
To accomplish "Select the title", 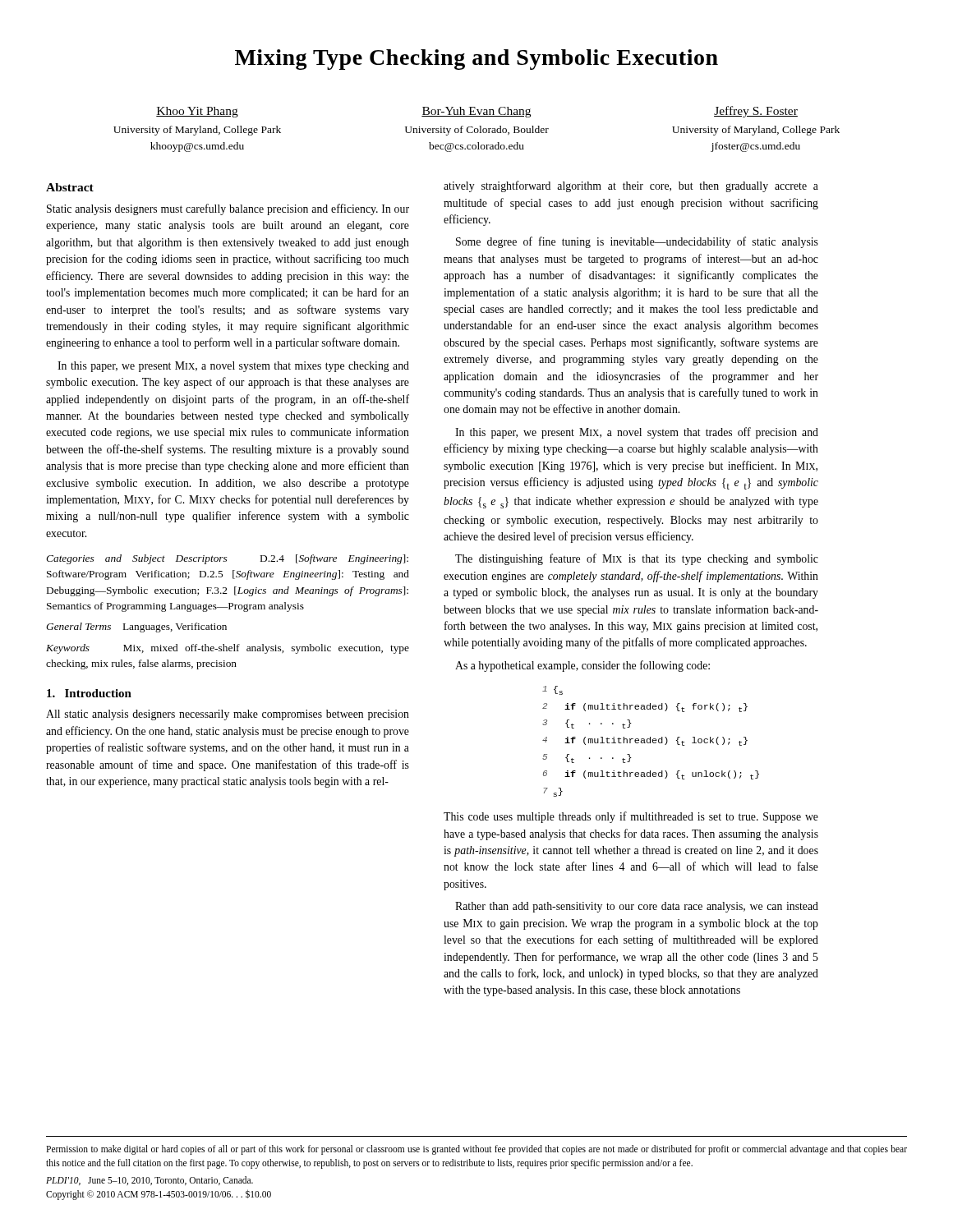I will click(476, 57).
